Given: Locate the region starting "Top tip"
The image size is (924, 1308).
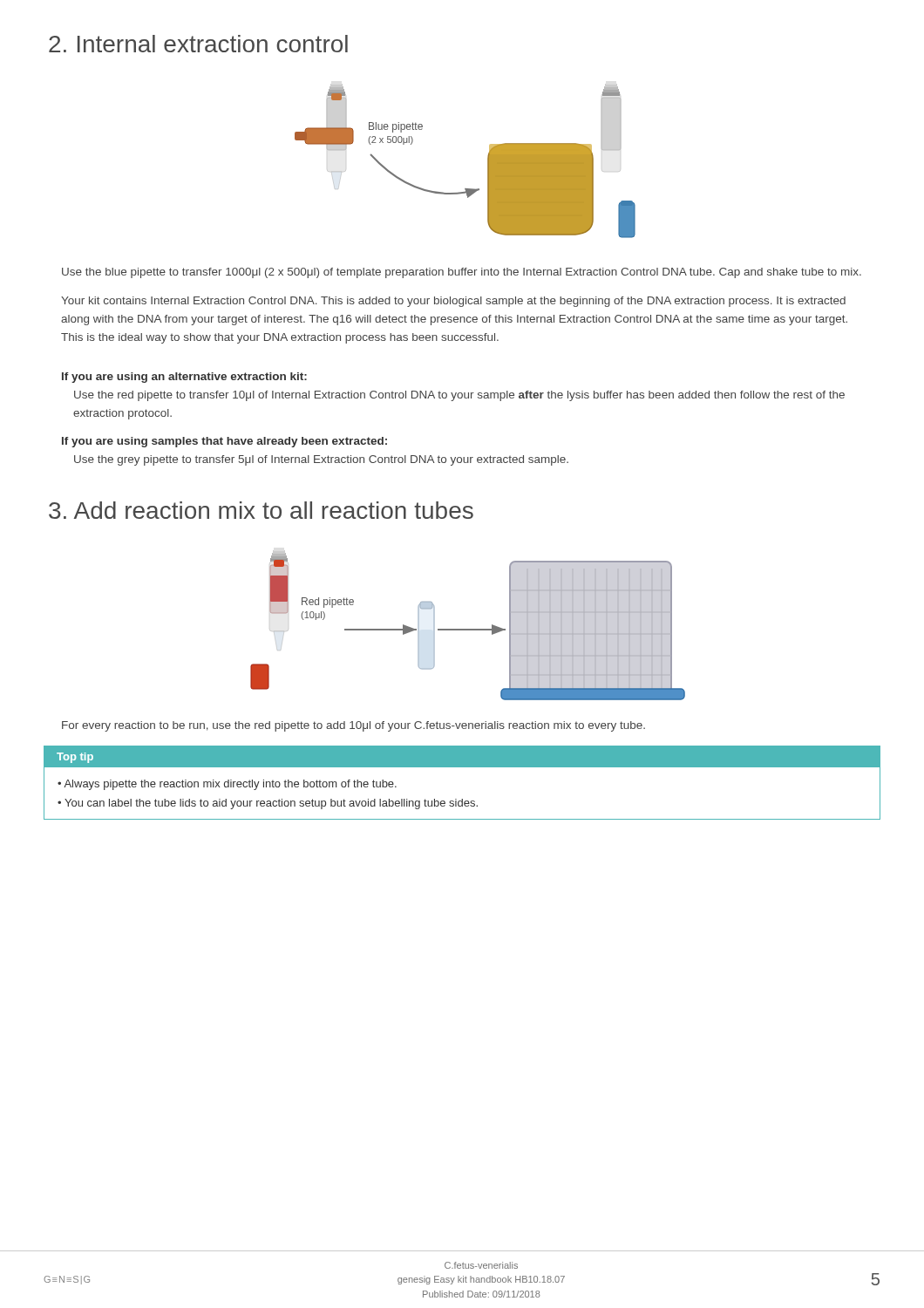Looking at the screenshot, I should [75, 757].
